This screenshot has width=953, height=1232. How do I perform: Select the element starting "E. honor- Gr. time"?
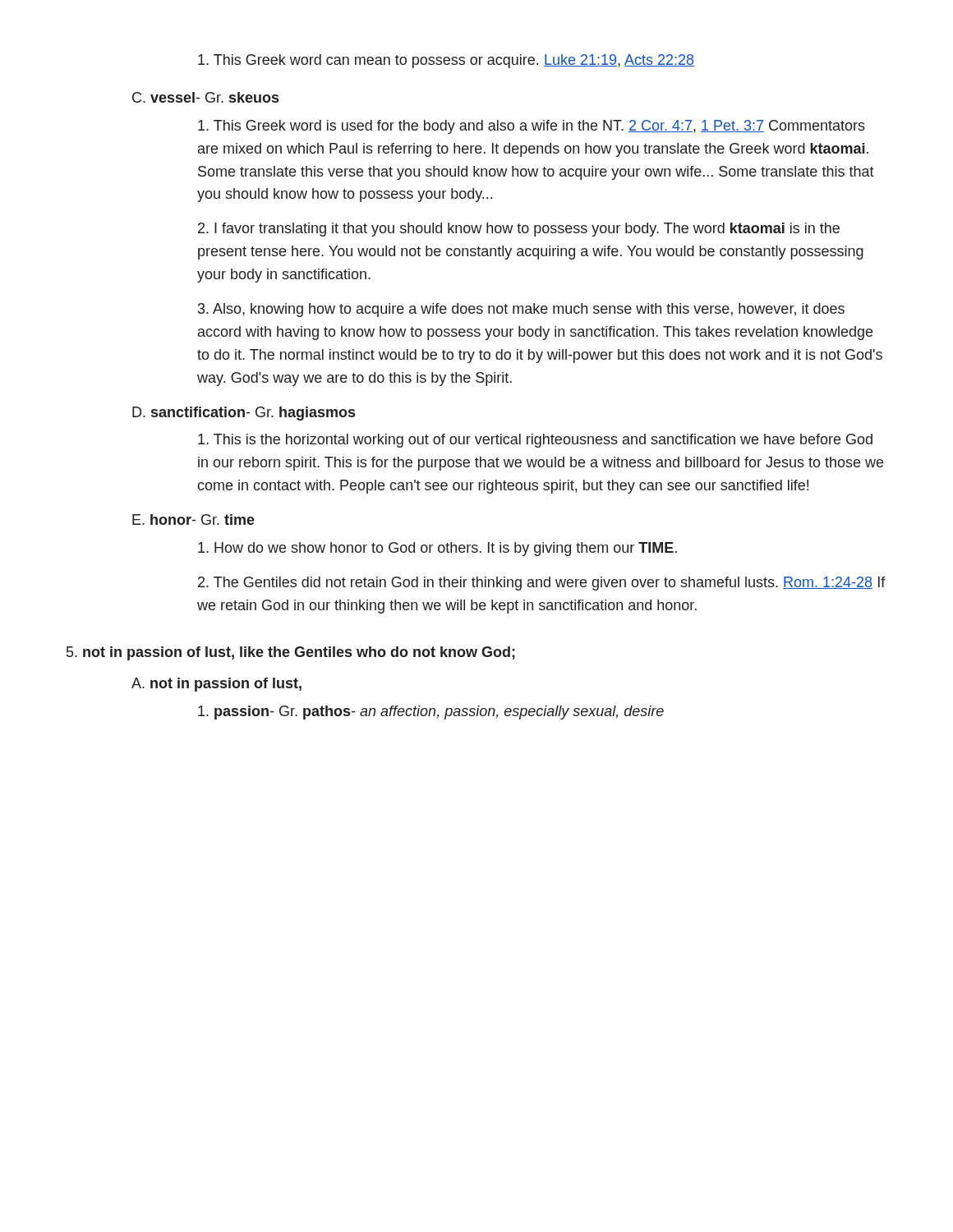[193, 520]
